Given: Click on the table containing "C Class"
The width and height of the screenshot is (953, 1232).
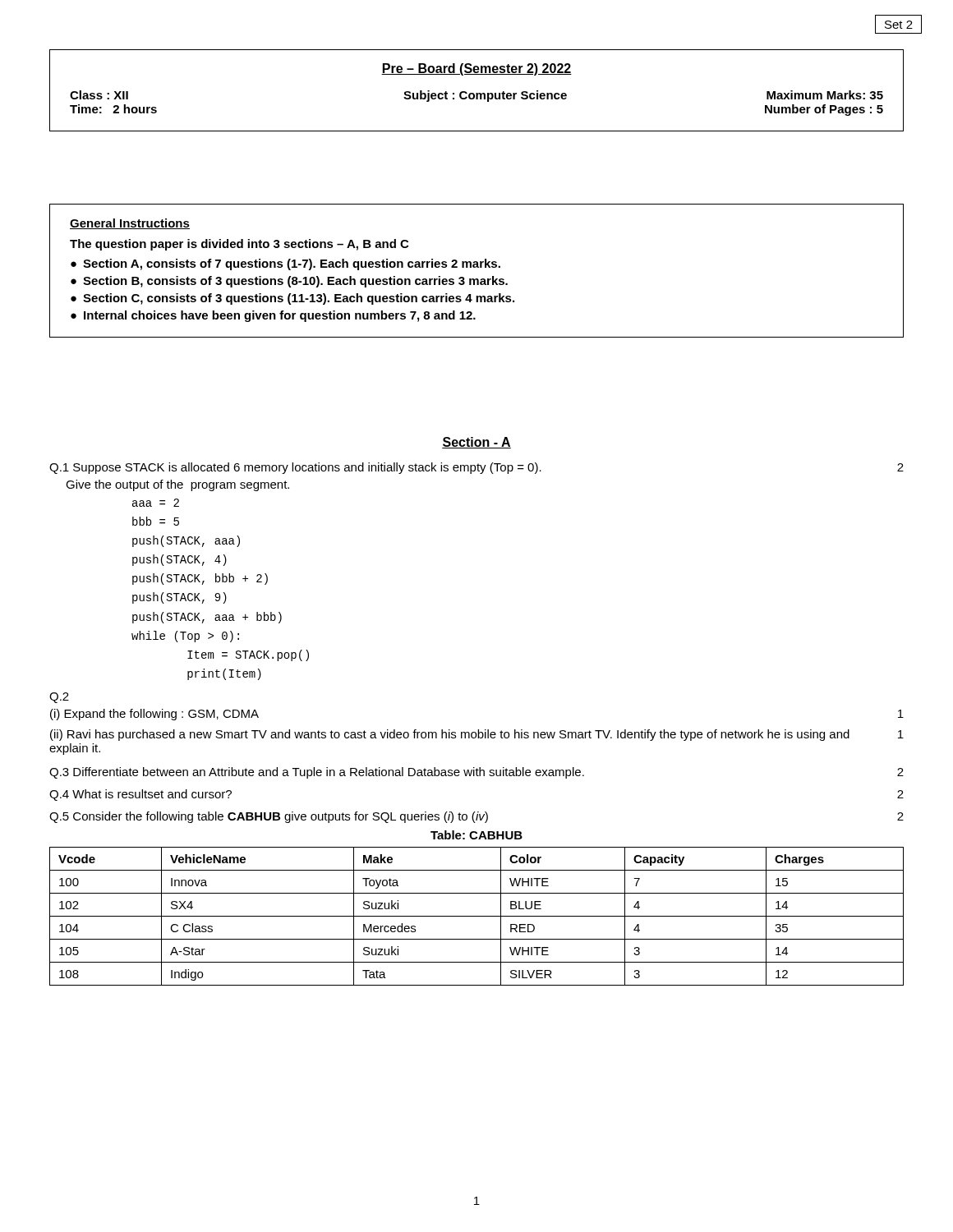Looking at the screenshot, I should click(476, 916).
